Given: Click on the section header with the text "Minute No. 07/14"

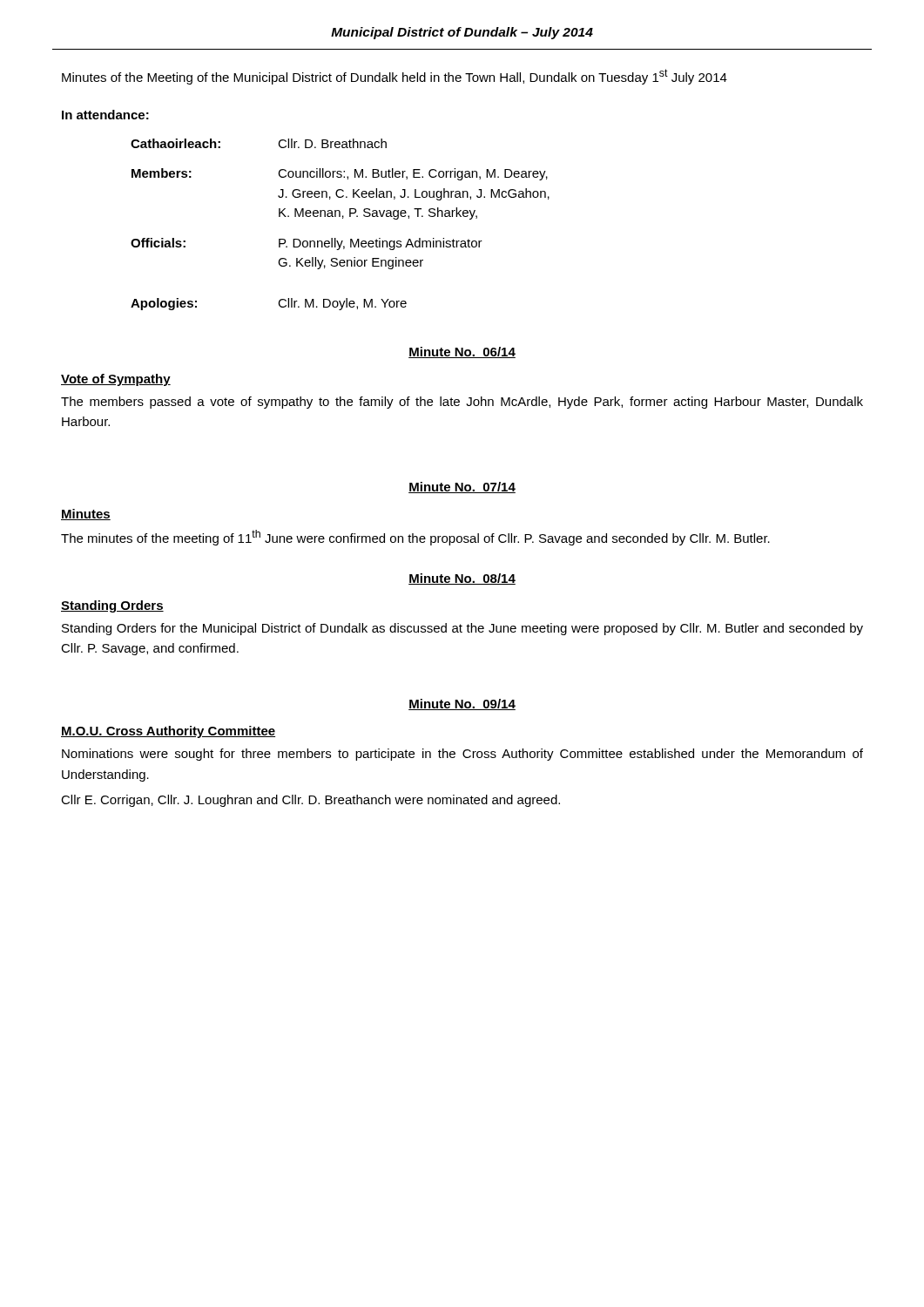Looking at the screenshot, I should (462, 486).
